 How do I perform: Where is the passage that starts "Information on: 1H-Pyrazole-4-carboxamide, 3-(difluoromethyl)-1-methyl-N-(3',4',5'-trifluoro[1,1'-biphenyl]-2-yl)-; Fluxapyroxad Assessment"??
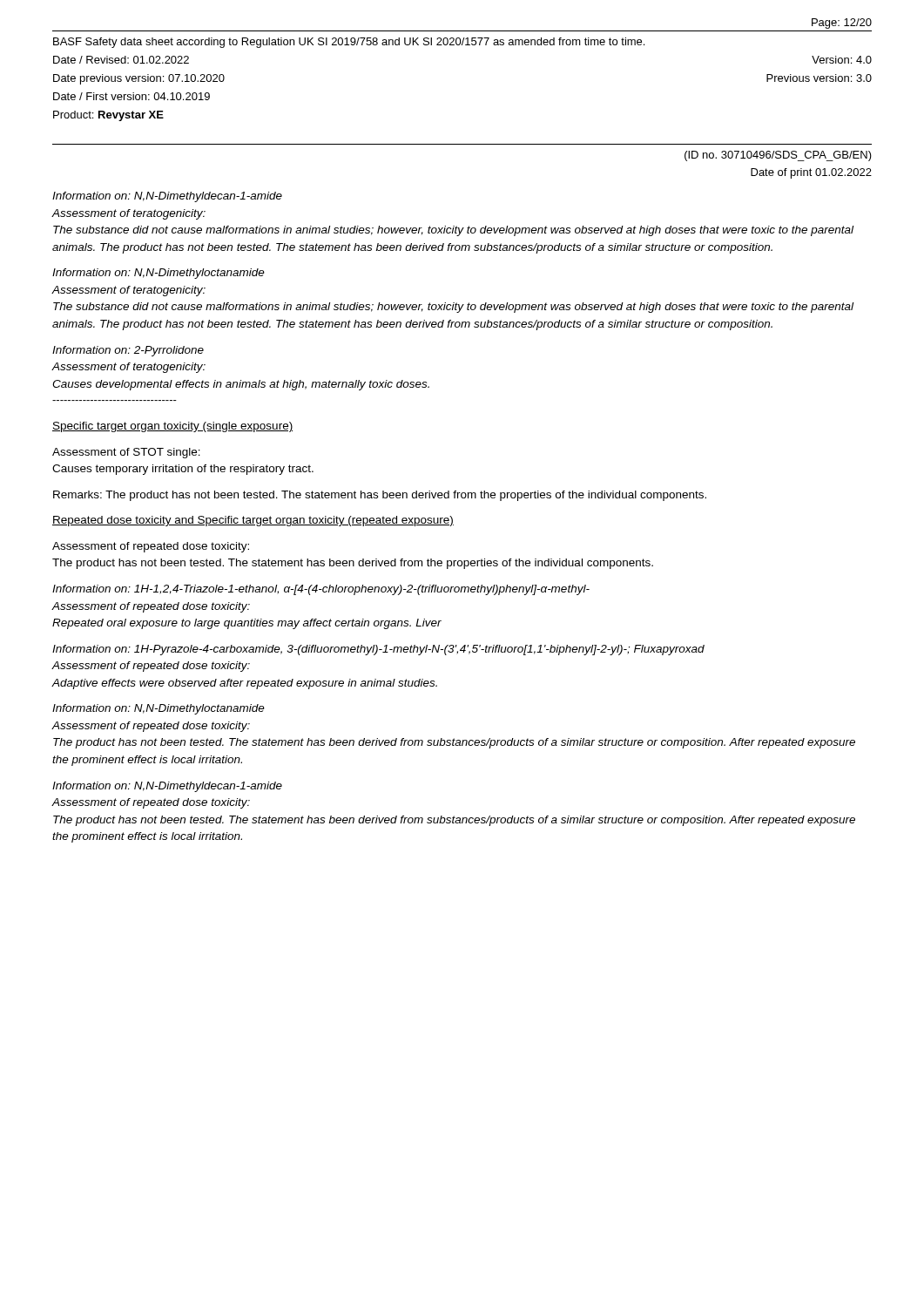click(x=378, y=650)
